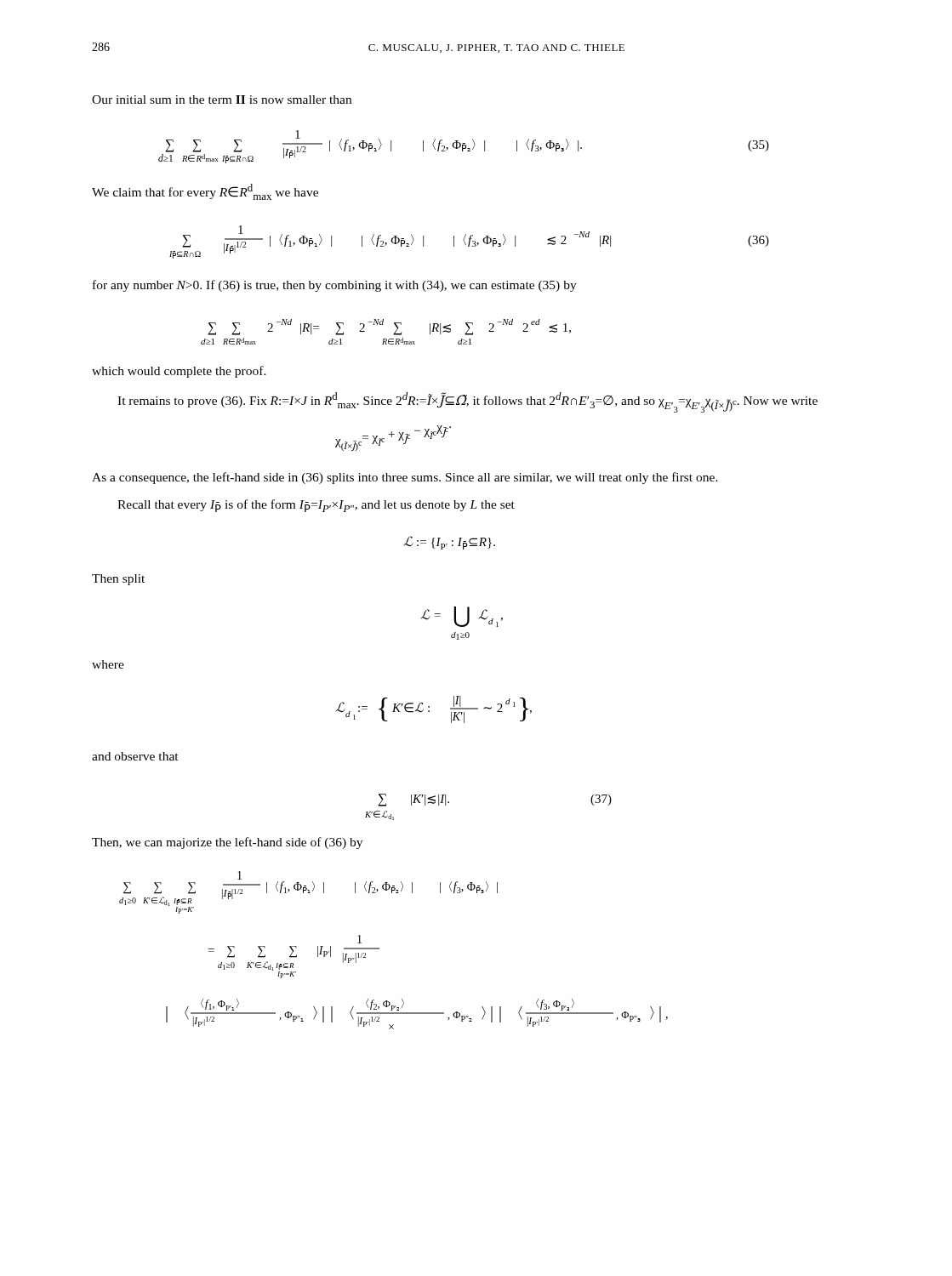Viewport: 952px width, 1276px height.
Task: Navigate to the region starting "Then split"
Action: click(x=118, y=580)
